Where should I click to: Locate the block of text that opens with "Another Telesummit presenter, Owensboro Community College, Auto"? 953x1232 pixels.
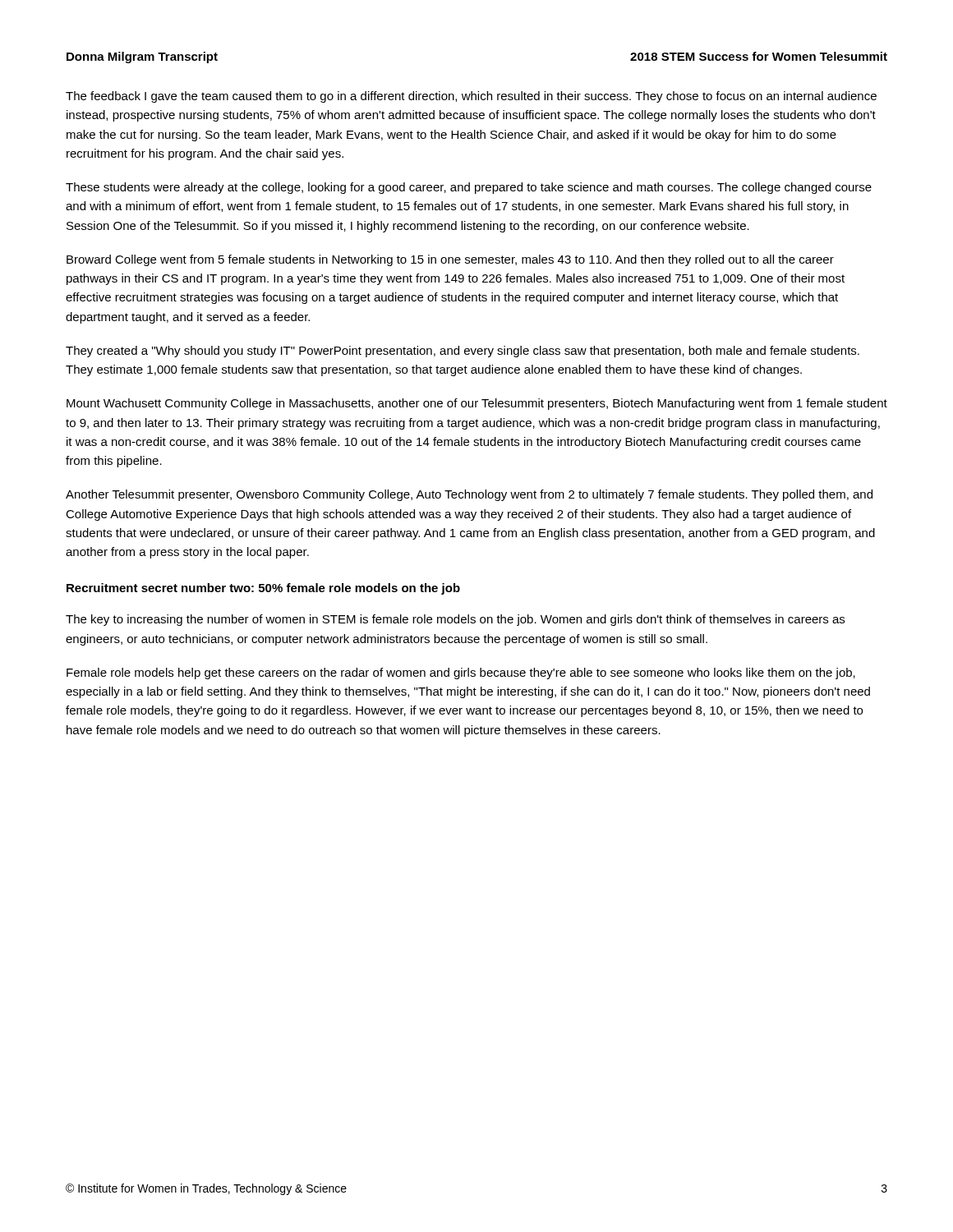click(470, 523)
